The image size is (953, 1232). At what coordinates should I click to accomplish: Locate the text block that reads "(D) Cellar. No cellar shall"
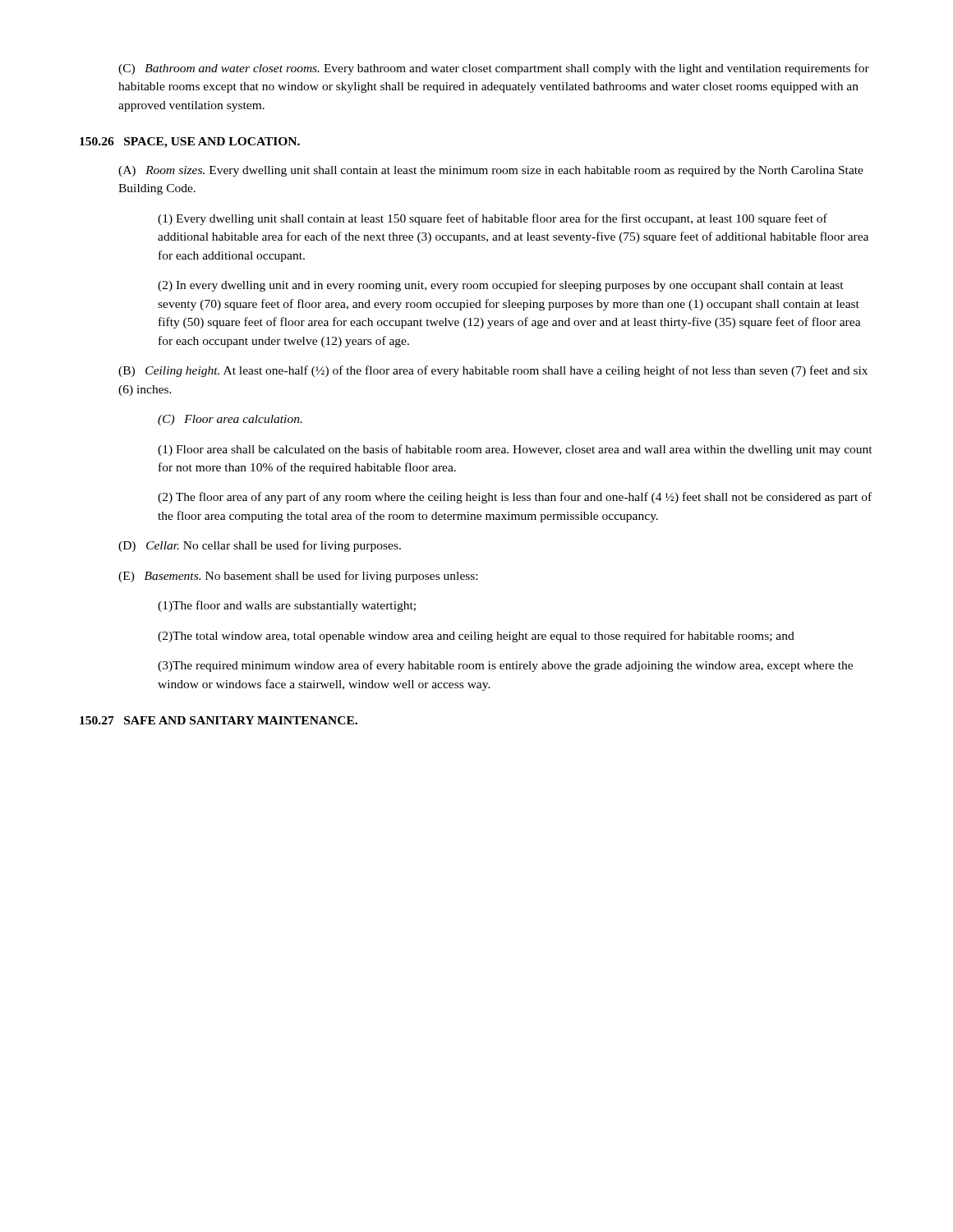coord(260,546)
